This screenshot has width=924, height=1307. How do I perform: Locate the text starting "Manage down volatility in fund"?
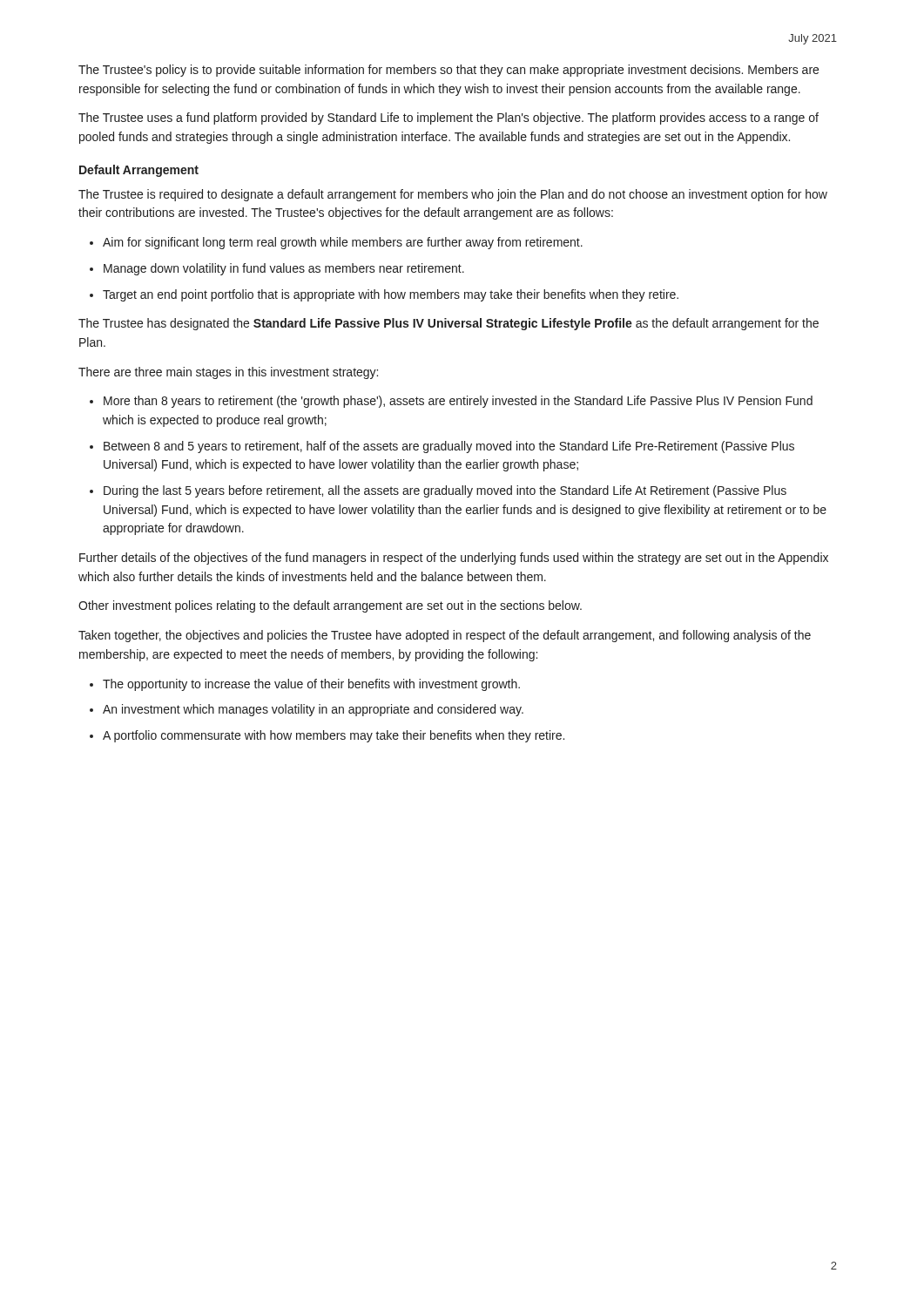tap(284, 268)
